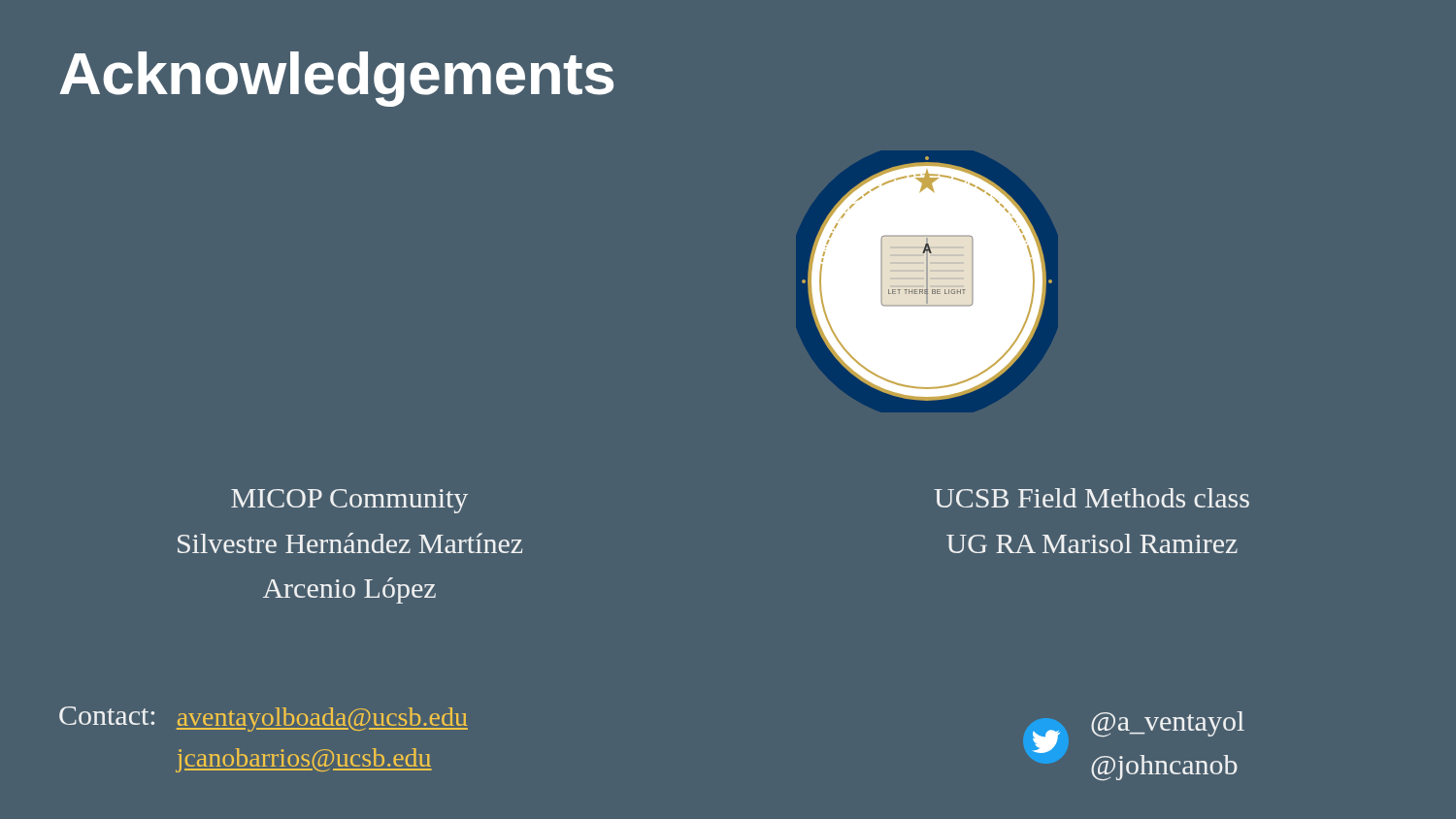The height and width of the screenshot is (819, 1456).
Task: Click on the block starting "@a_ventayol @johncanob"
Action: tap(1167, 742)
